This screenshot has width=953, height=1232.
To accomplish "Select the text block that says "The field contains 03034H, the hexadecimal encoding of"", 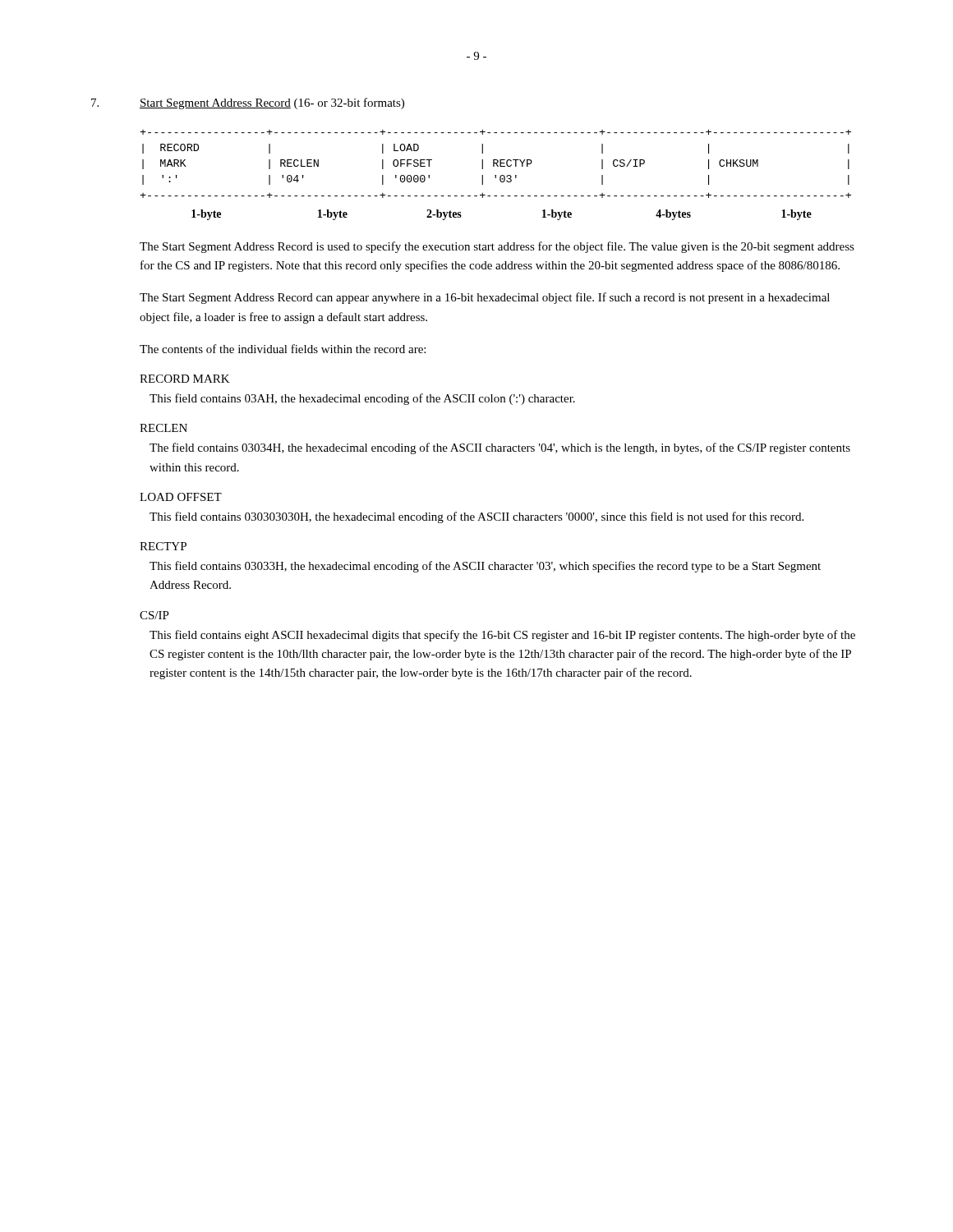I will click(500, 457).
